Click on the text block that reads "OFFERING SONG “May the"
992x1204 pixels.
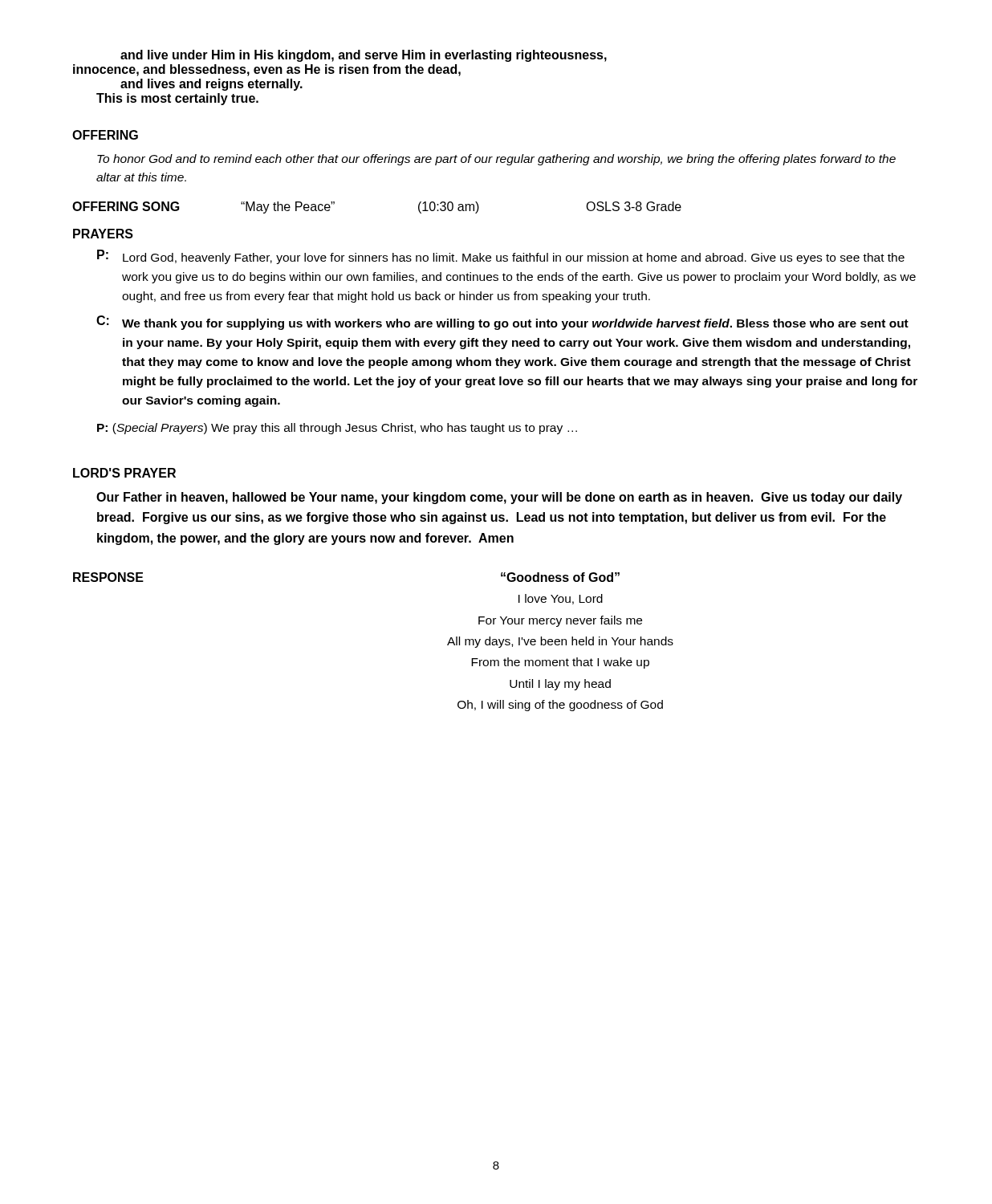(x=124, y=207)
